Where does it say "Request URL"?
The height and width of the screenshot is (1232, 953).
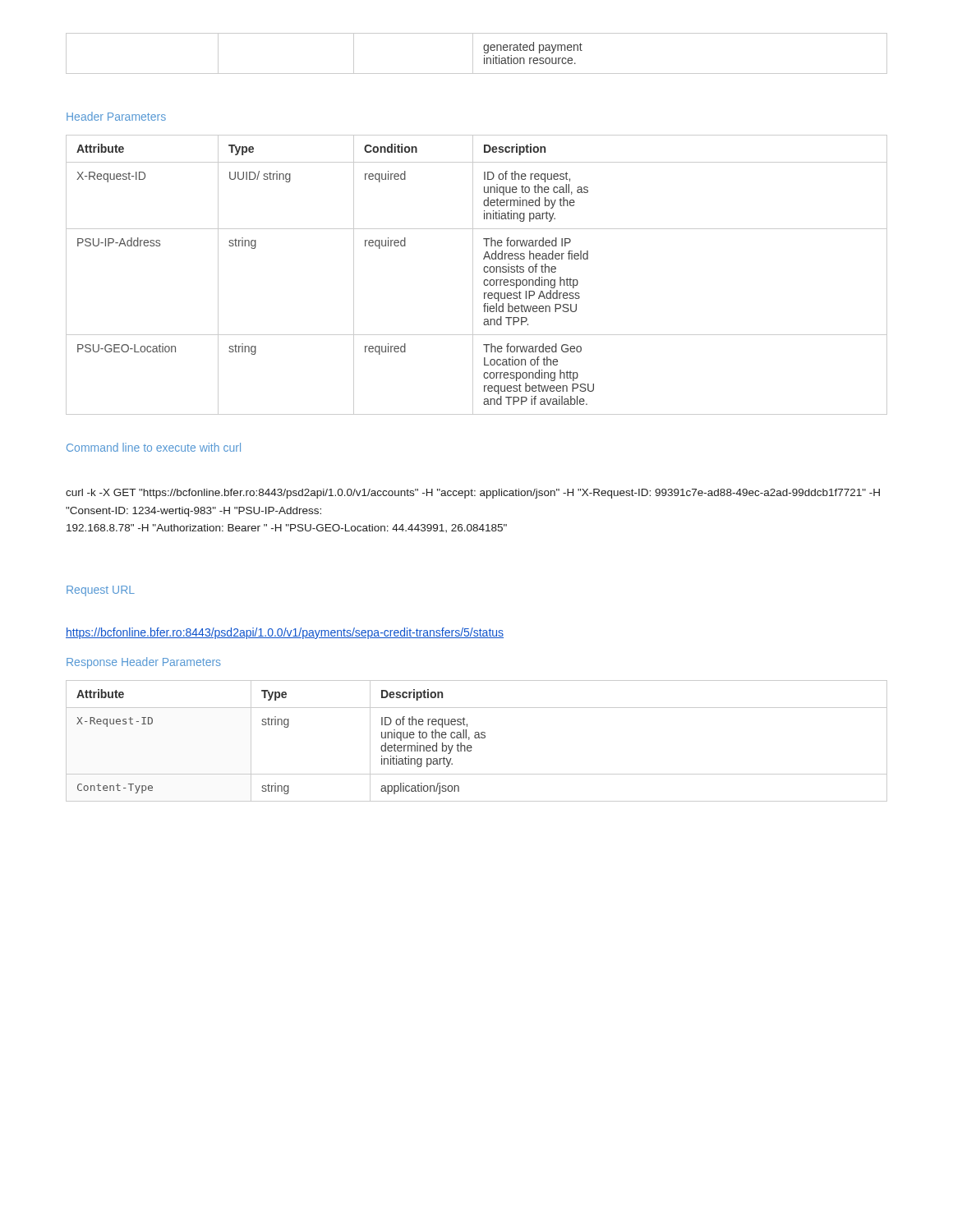[100, 590]
